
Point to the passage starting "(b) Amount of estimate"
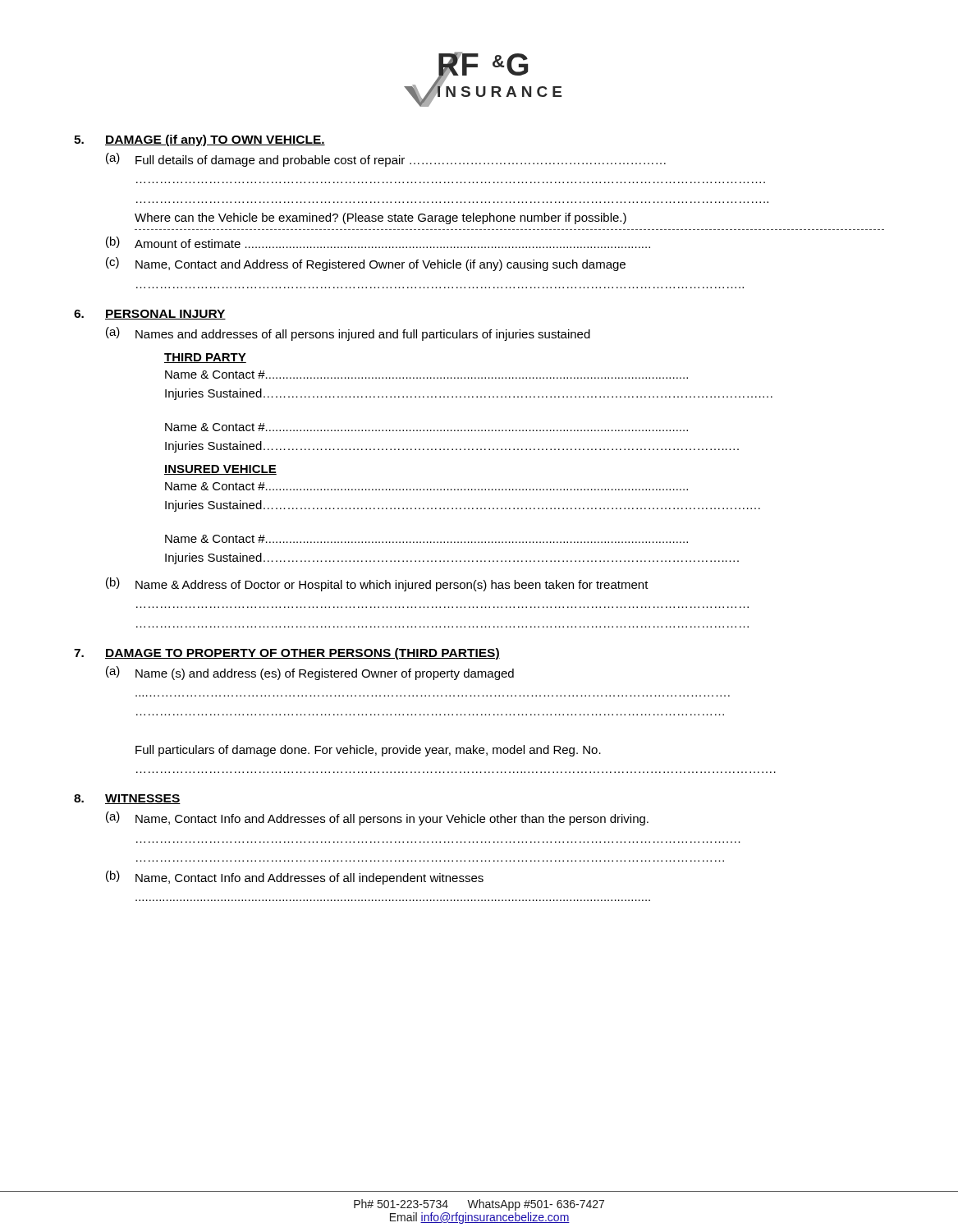coord(495,244)
